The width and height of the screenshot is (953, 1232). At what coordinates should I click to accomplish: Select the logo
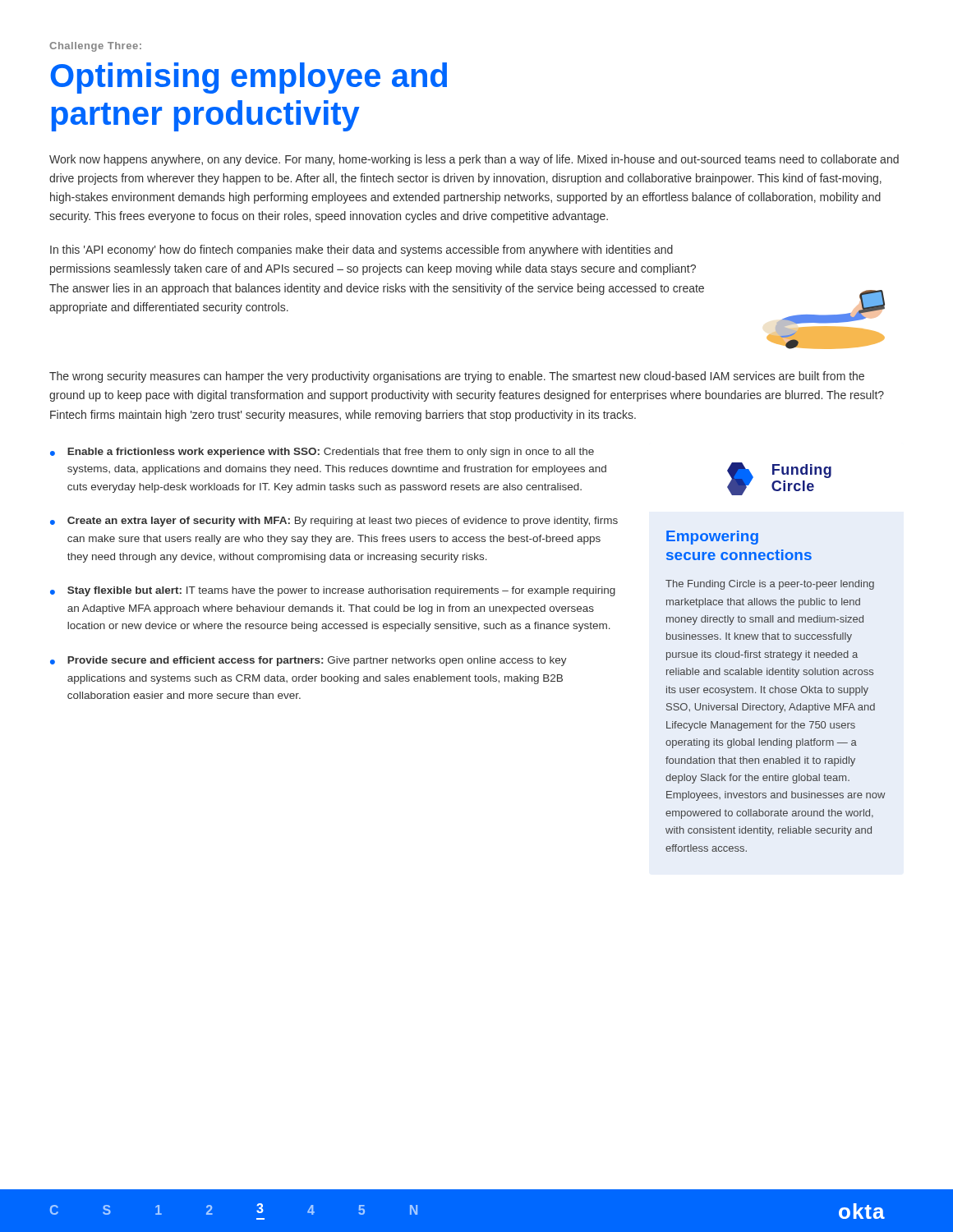point(776,479)
